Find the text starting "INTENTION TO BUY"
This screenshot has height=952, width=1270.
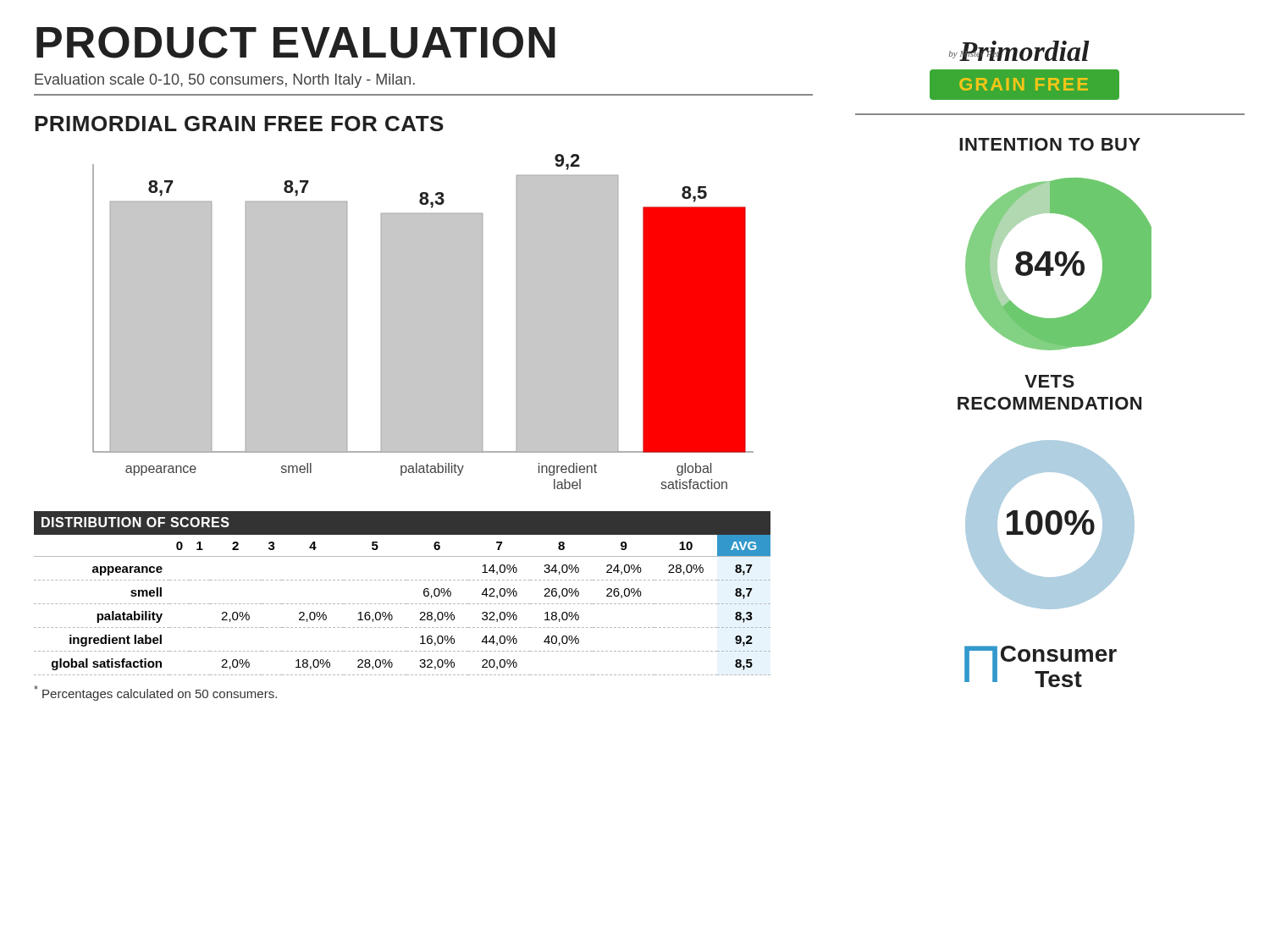1050,144
